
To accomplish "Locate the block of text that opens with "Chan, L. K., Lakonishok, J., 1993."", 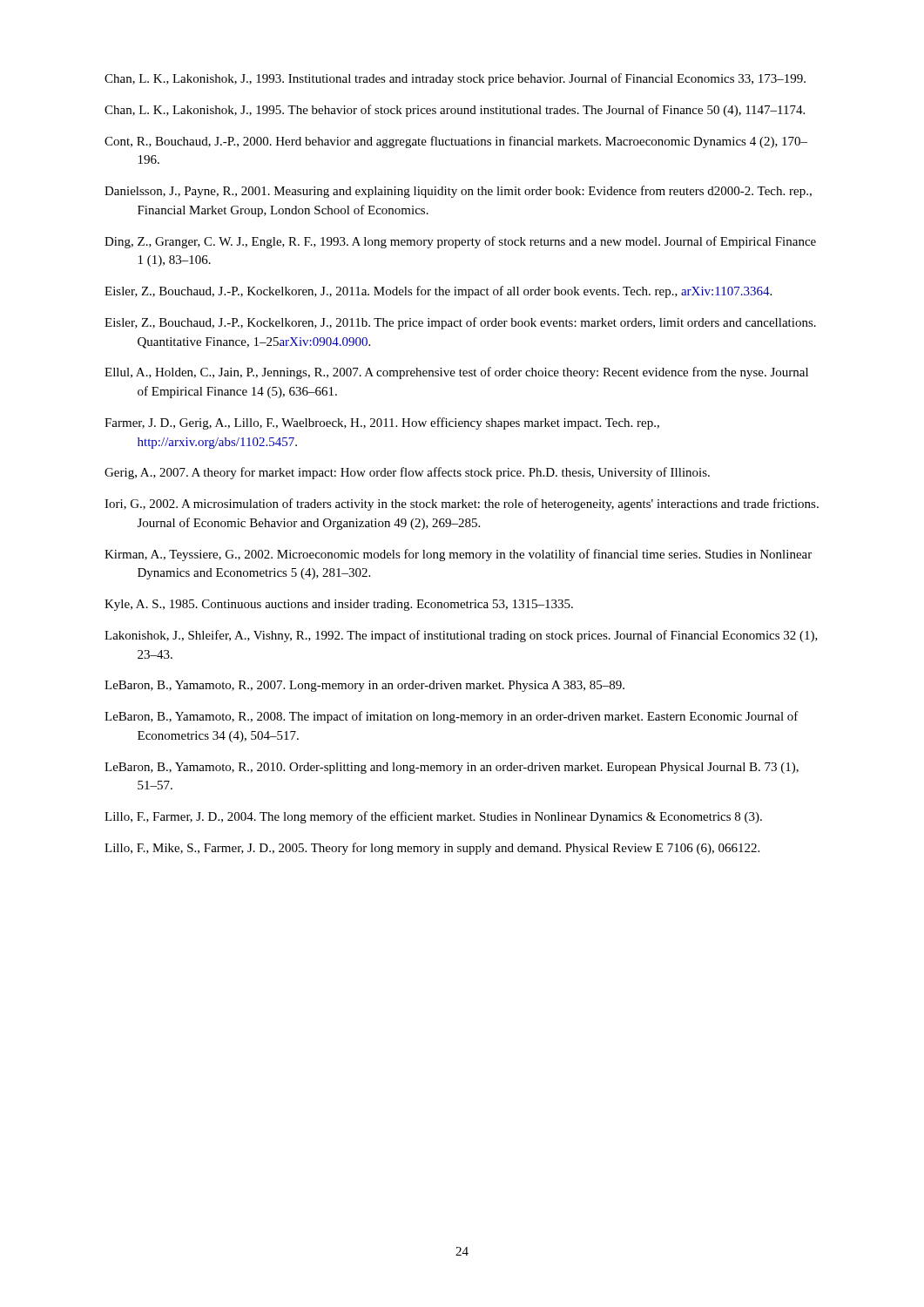I will click(462, 79).
